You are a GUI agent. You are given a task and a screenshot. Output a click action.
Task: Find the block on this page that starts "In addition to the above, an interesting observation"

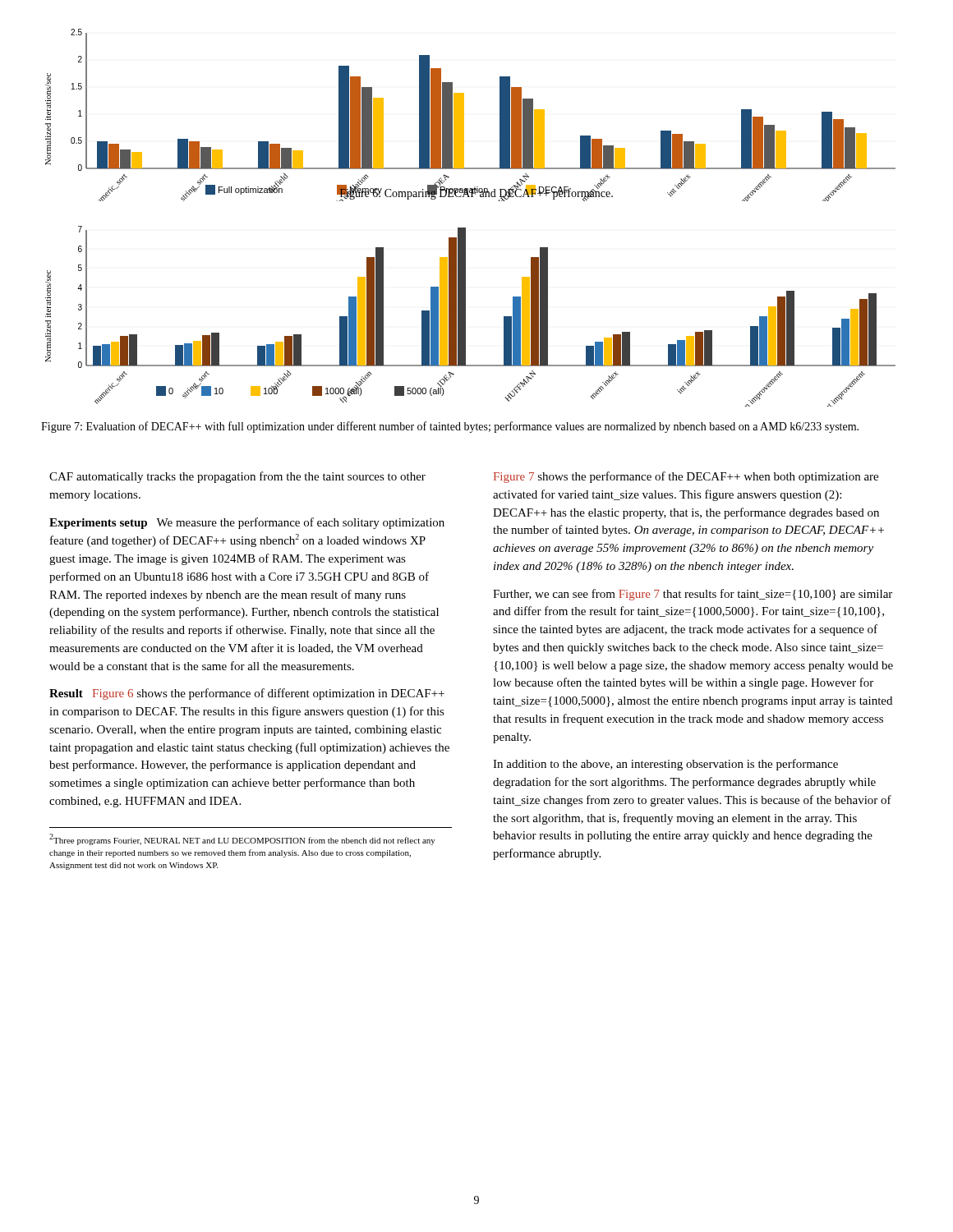[692, 809]
